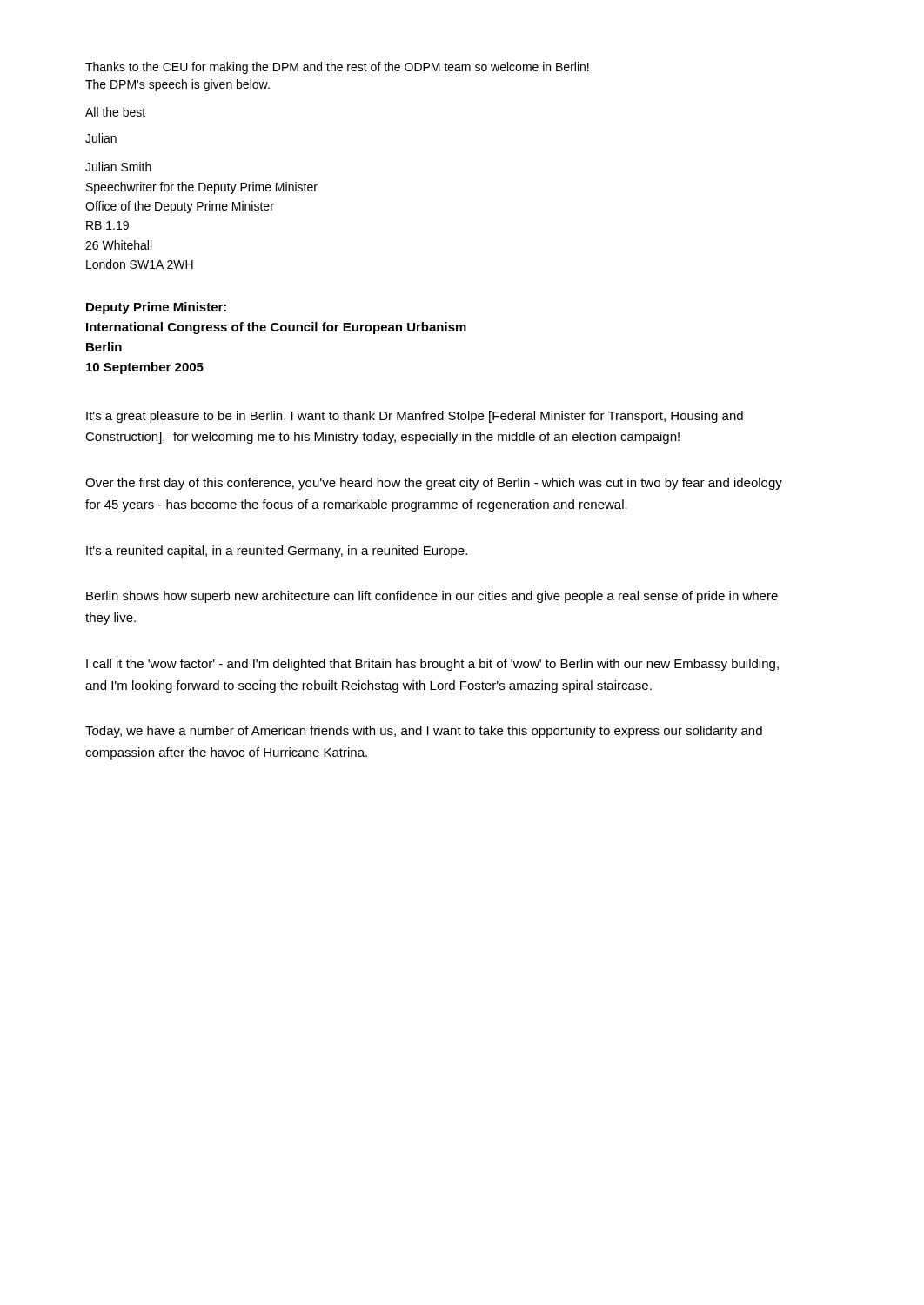
Task: Click on the block starting "All the best"
Action: [115, 112]
